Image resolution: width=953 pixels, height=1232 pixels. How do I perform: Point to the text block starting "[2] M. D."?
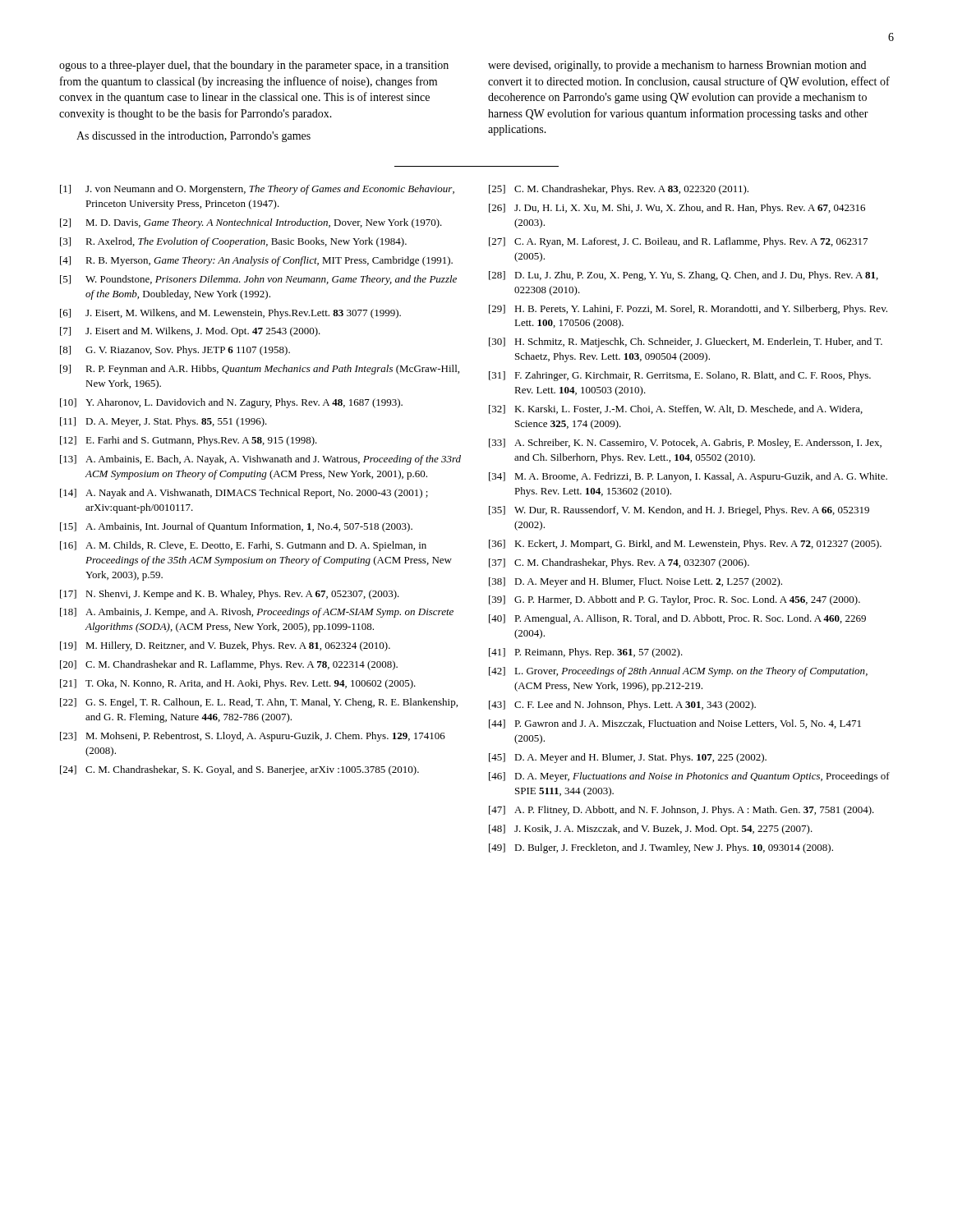click(x=260, y=222)
